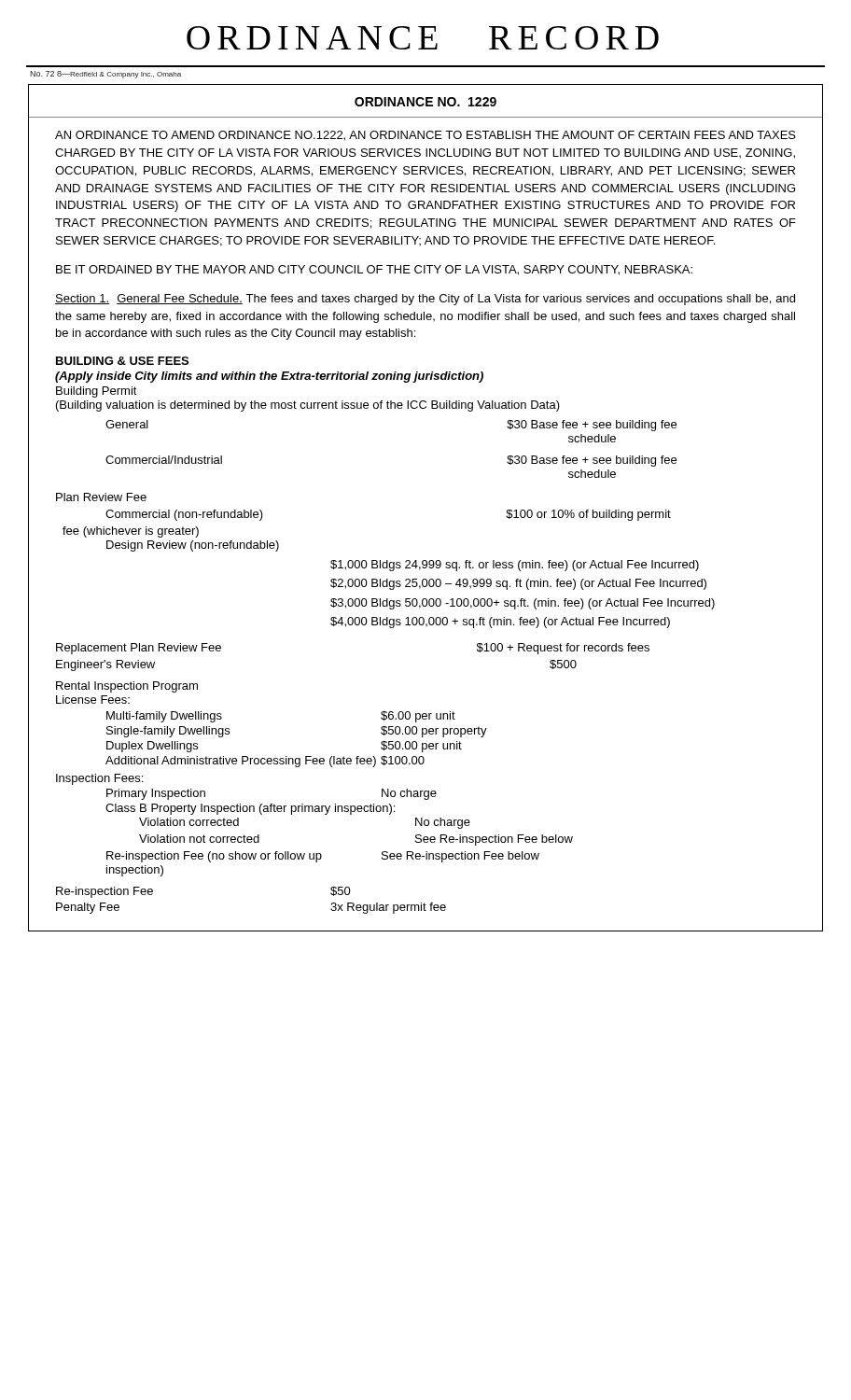This screenshot has height=1400, width=851.
Task: Find the element starting "Multi-family Dwellings $6.00 per unit"
Action: click(x=426, y=715)
